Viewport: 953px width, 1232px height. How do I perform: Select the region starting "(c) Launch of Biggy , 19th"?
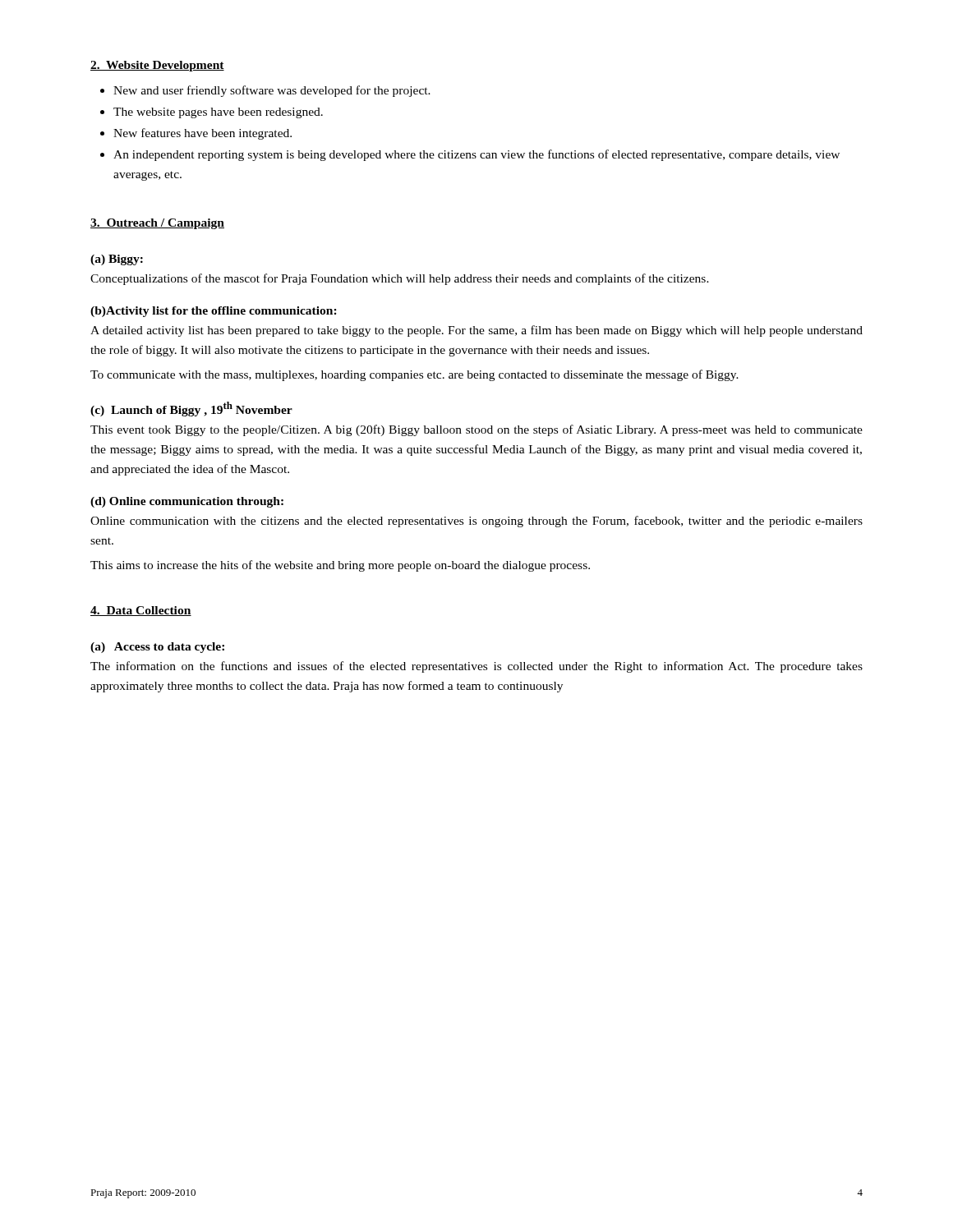point(191,408)
